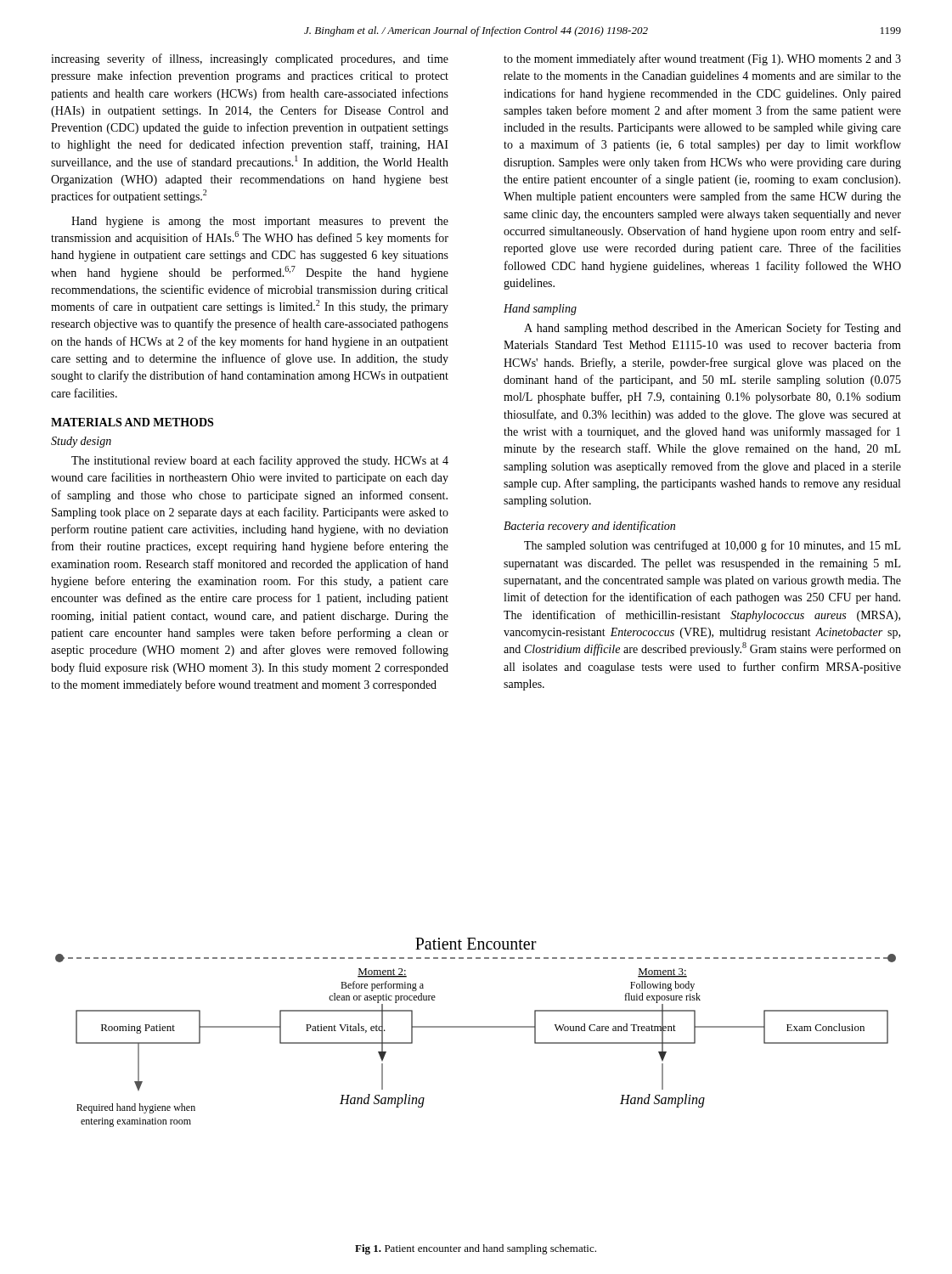Click on the block starting "Hand hygiene is among the most important measures"

tap(250, 308)
